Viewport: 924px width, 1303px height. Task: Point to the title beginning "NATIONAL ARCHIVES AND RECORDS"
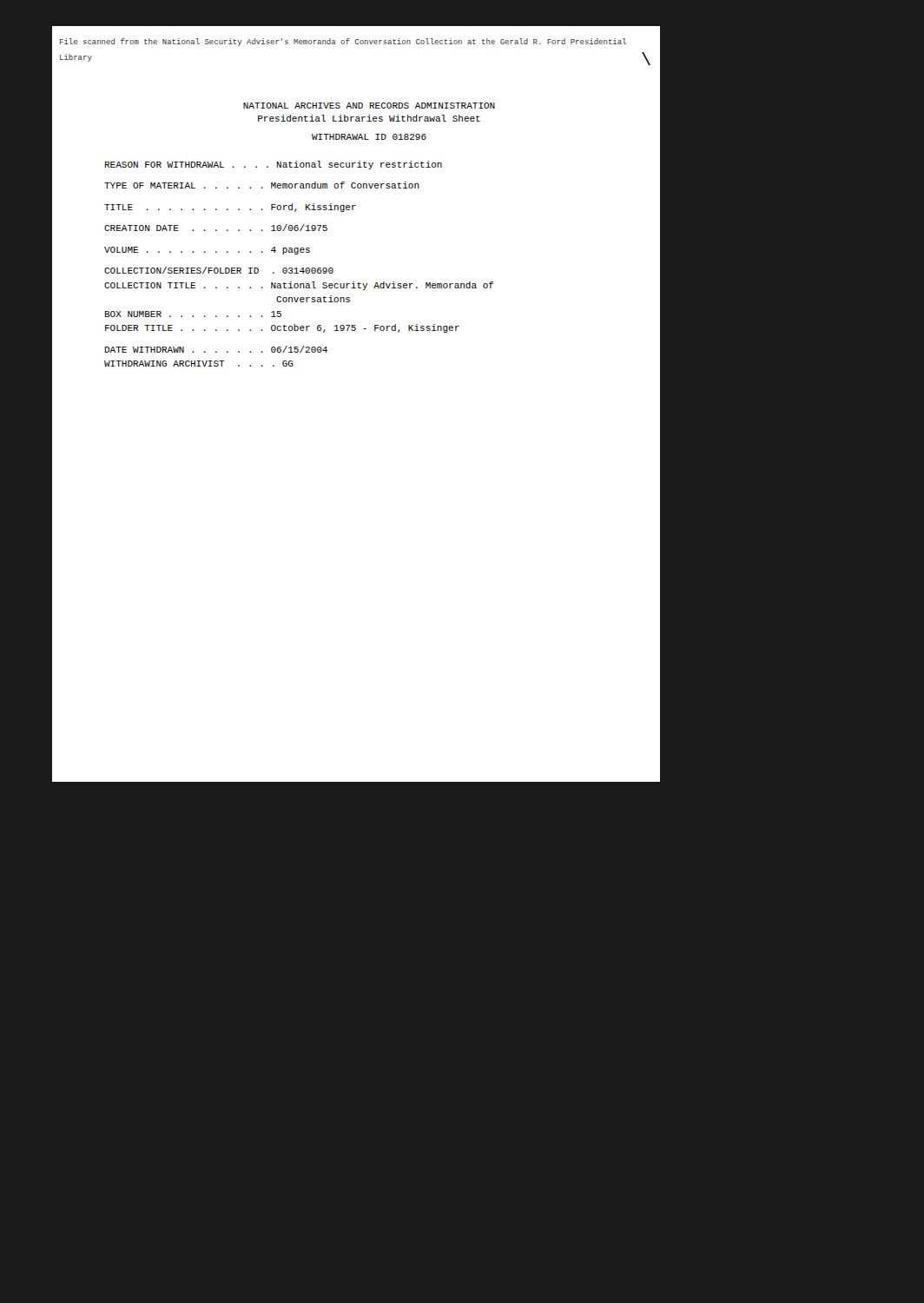click(x=369, y=113)
